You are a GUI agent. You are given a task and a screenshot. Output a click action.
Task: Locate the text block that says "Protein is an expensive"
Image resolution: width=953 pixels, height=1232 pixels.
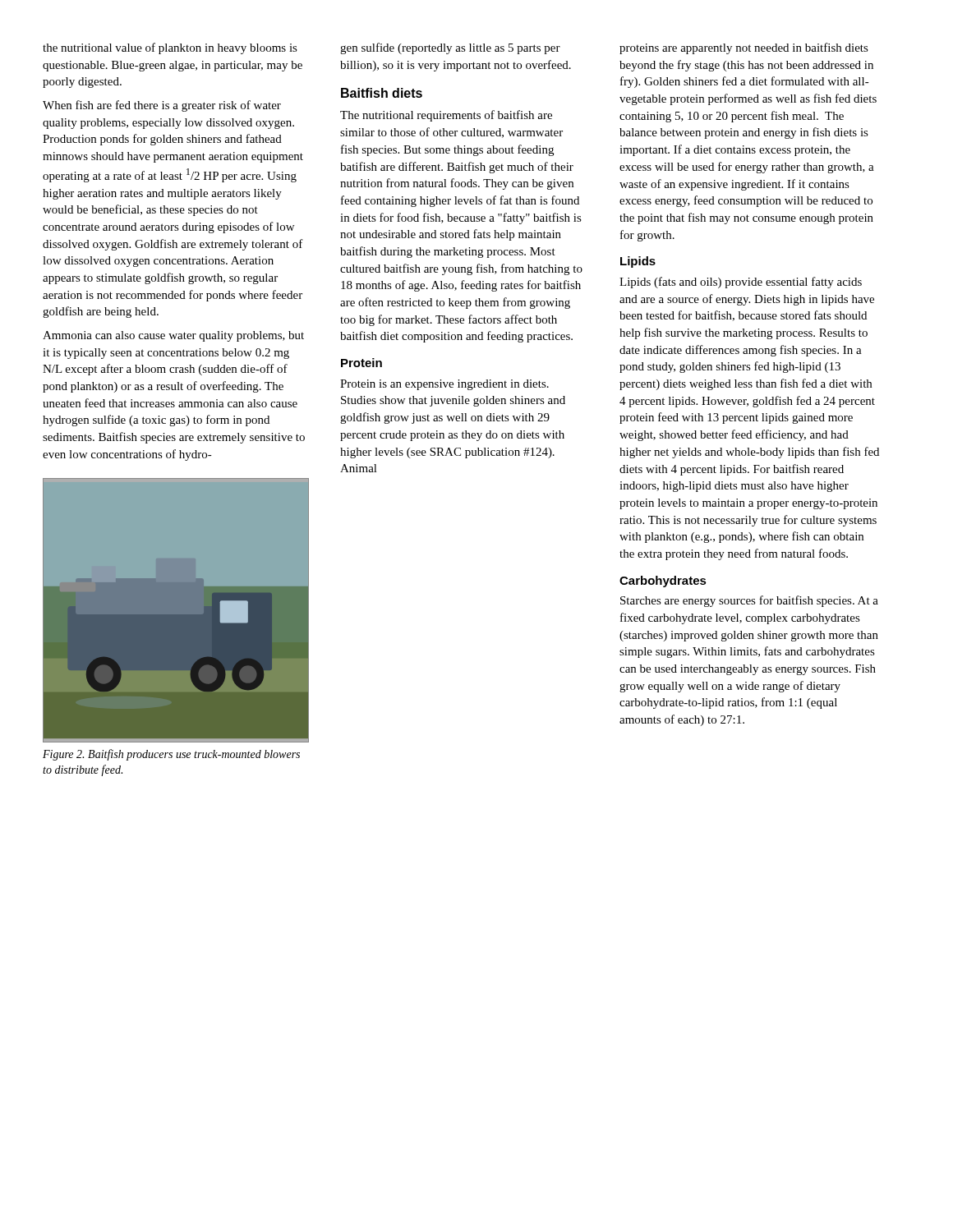click(x=462, y=426)
